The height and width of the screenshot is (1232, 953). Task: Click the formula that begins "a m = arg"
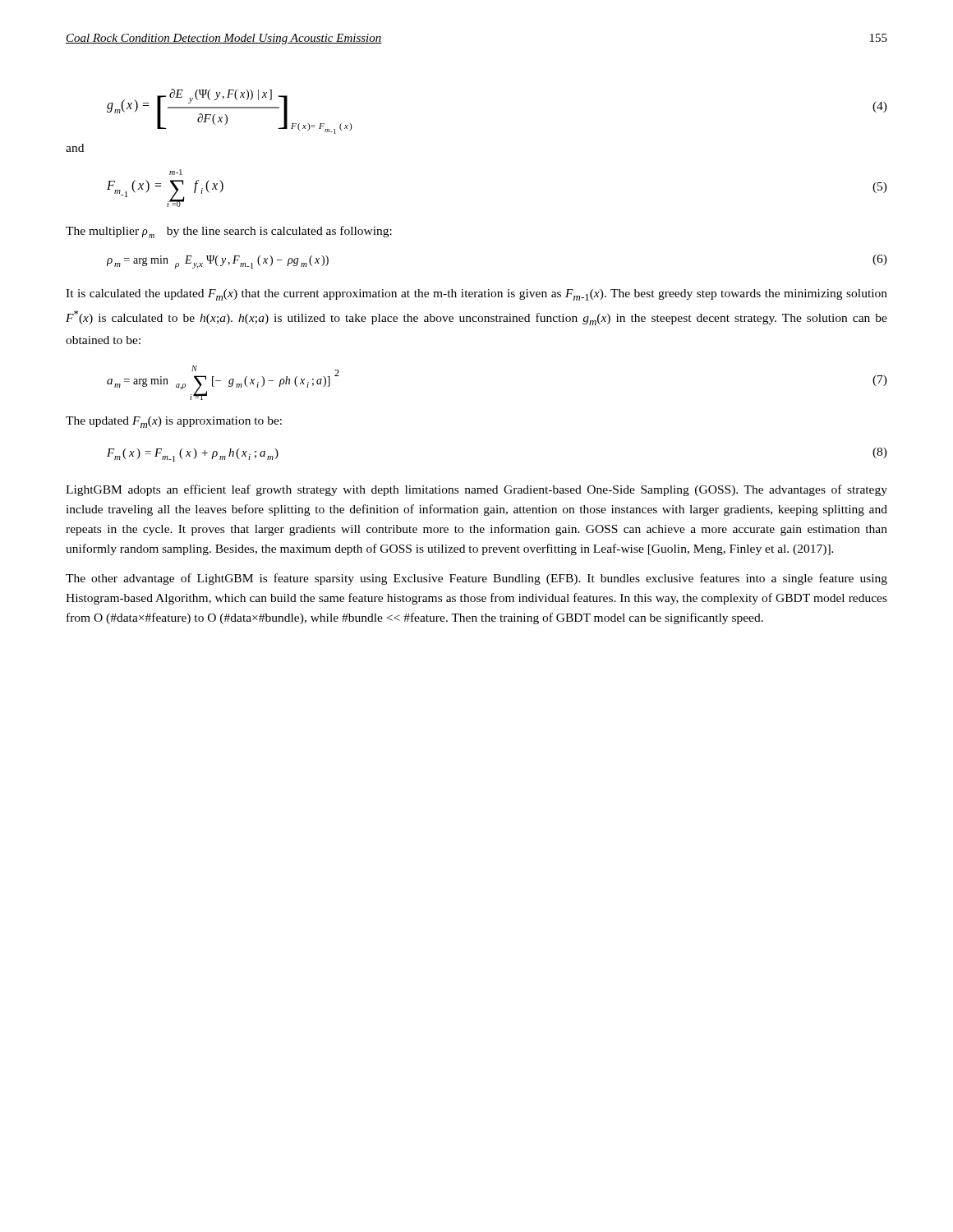click(x=198, y=382)
